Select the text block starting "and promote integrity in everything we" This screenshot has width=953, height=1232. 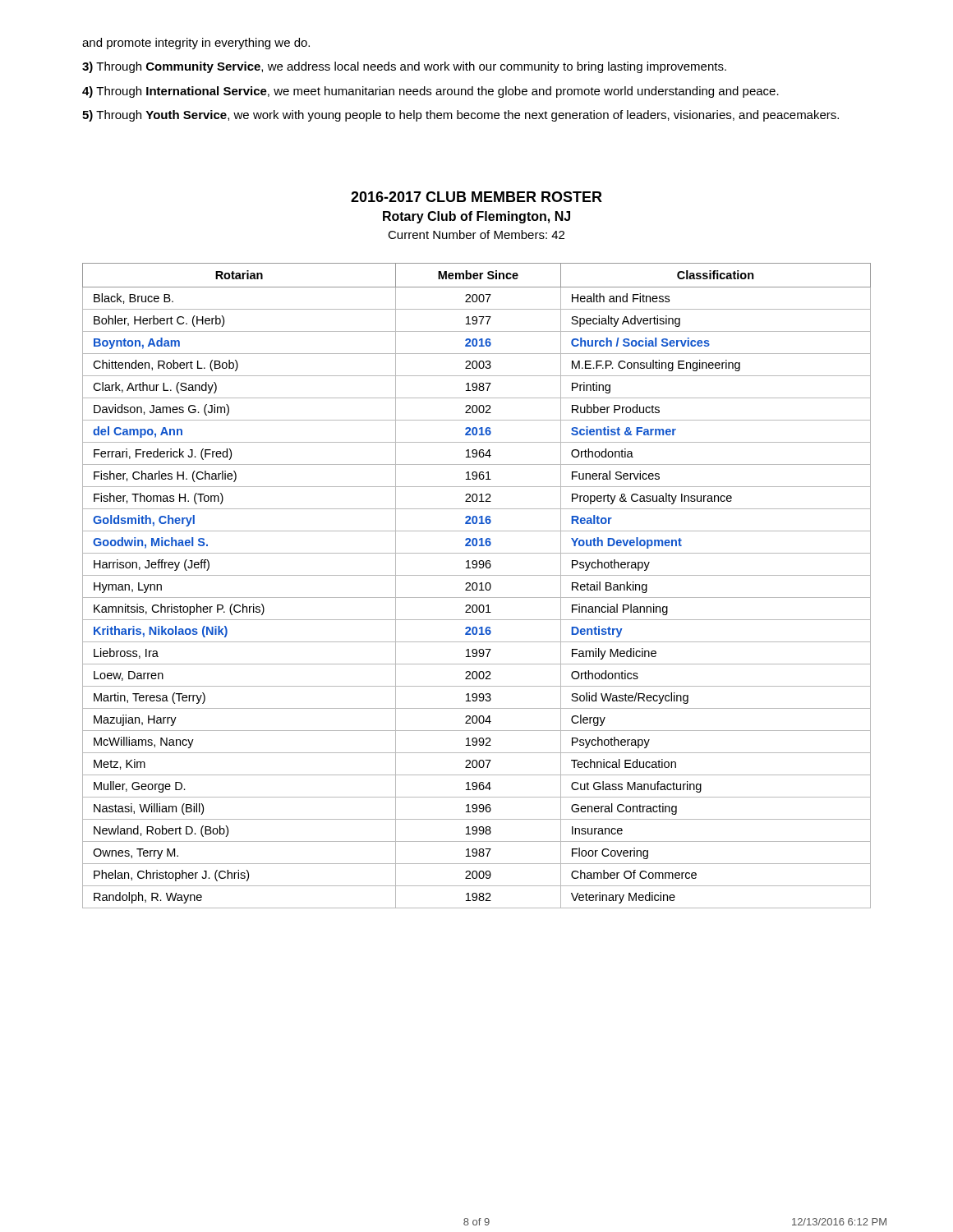[x=197, y=42]
